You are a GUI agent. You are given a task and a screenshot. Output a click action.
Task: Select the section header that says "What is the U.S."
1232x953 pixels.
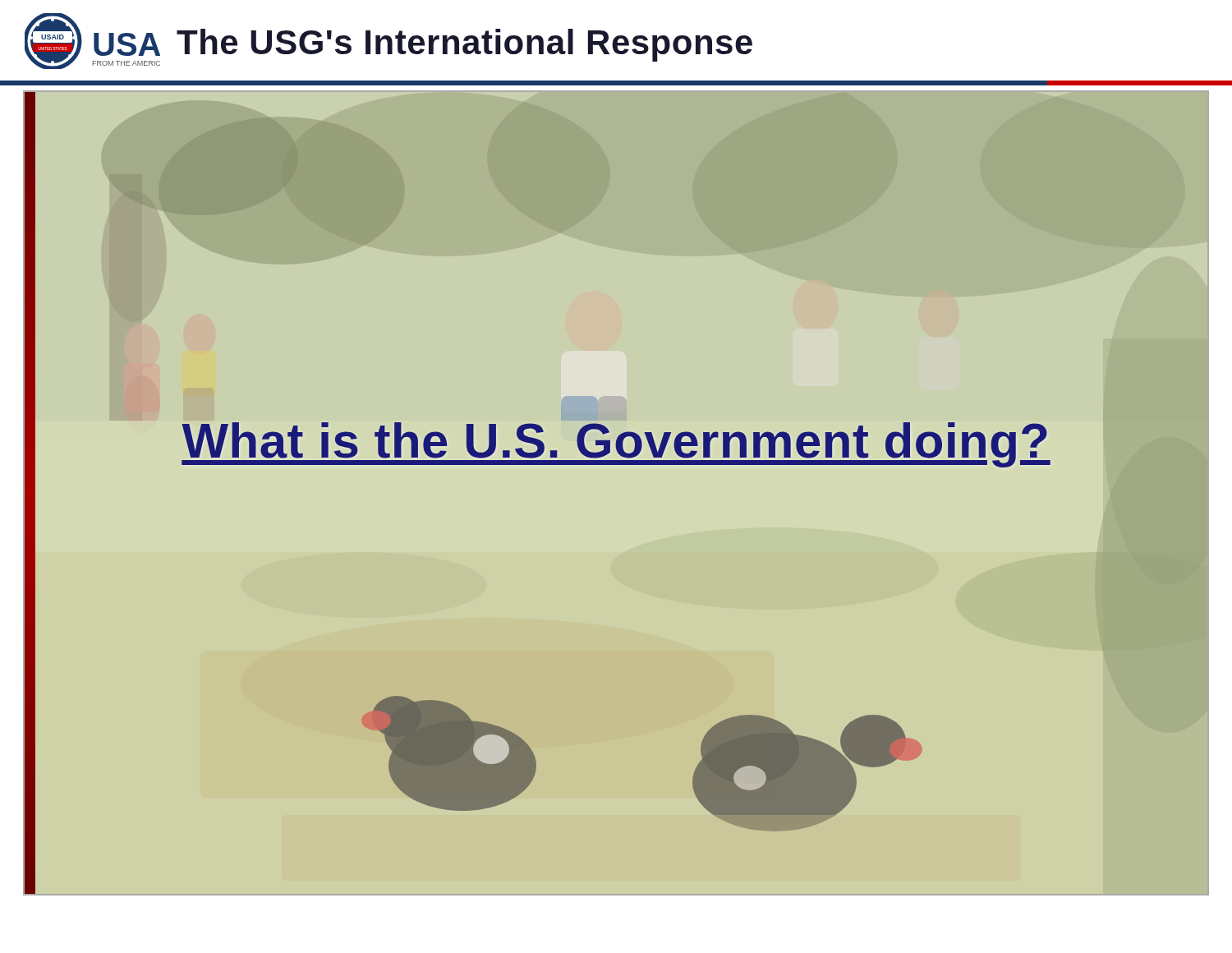coord(616,441)
